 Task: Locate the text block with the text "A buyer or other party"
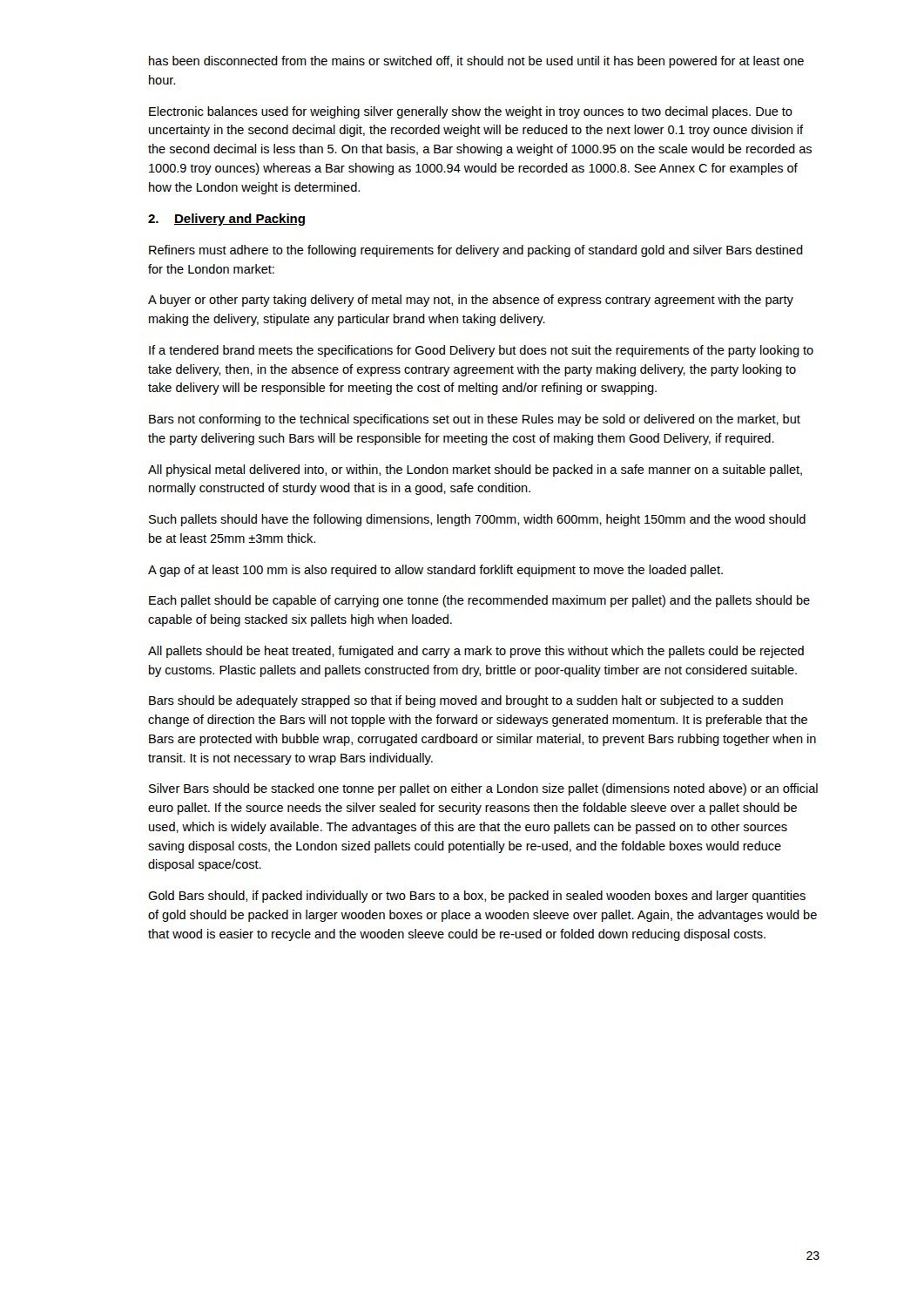471,309
